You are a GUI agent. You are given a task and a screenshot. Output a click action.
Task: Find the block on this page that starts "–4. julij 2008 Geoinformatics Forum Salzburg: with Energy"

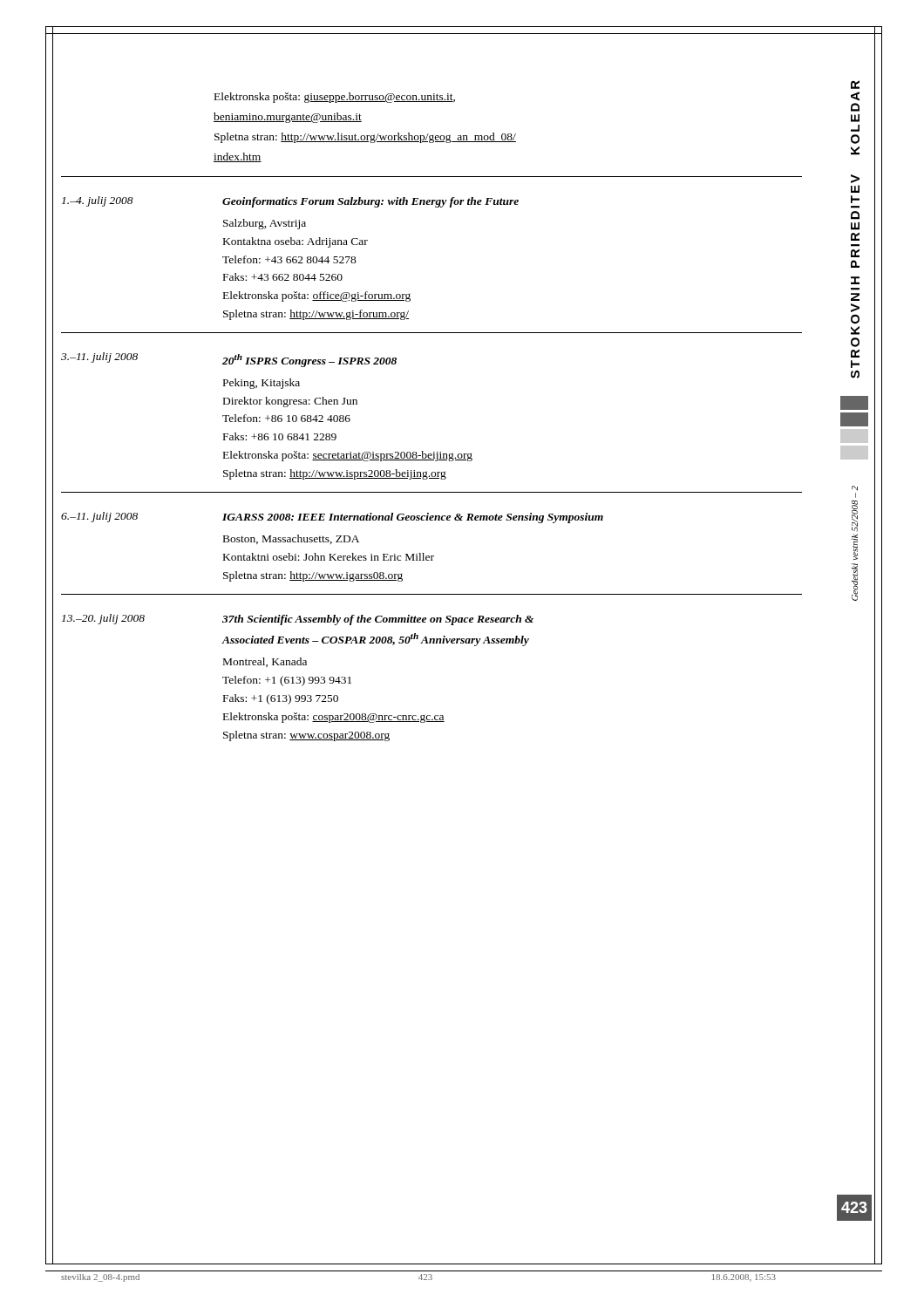pyautogui.click(x=290, y=202)
